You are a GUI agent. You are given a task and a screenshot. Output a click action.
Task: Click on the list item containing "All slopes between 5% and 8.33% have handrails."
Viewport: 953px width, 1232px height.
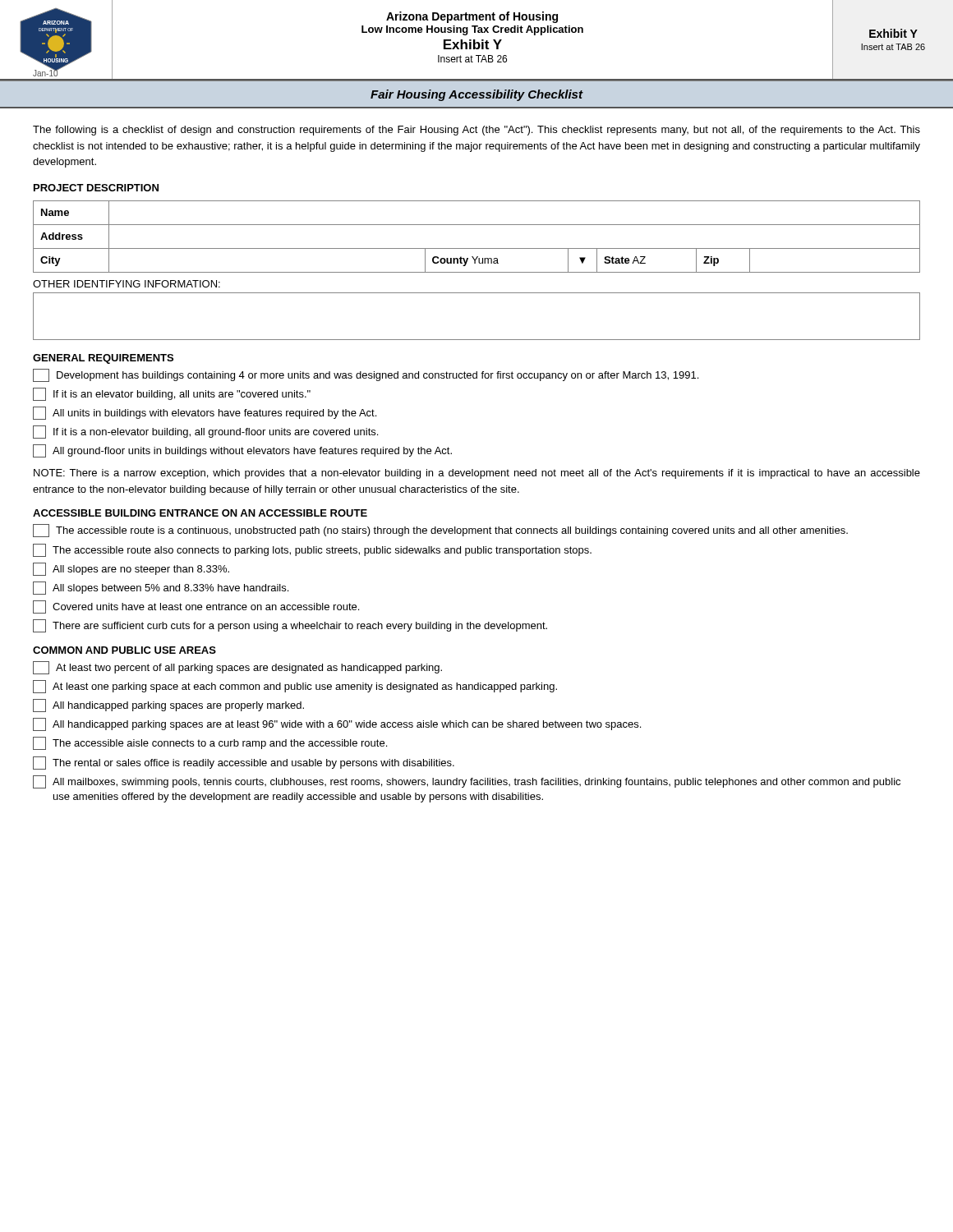click(x=161, y=588)
